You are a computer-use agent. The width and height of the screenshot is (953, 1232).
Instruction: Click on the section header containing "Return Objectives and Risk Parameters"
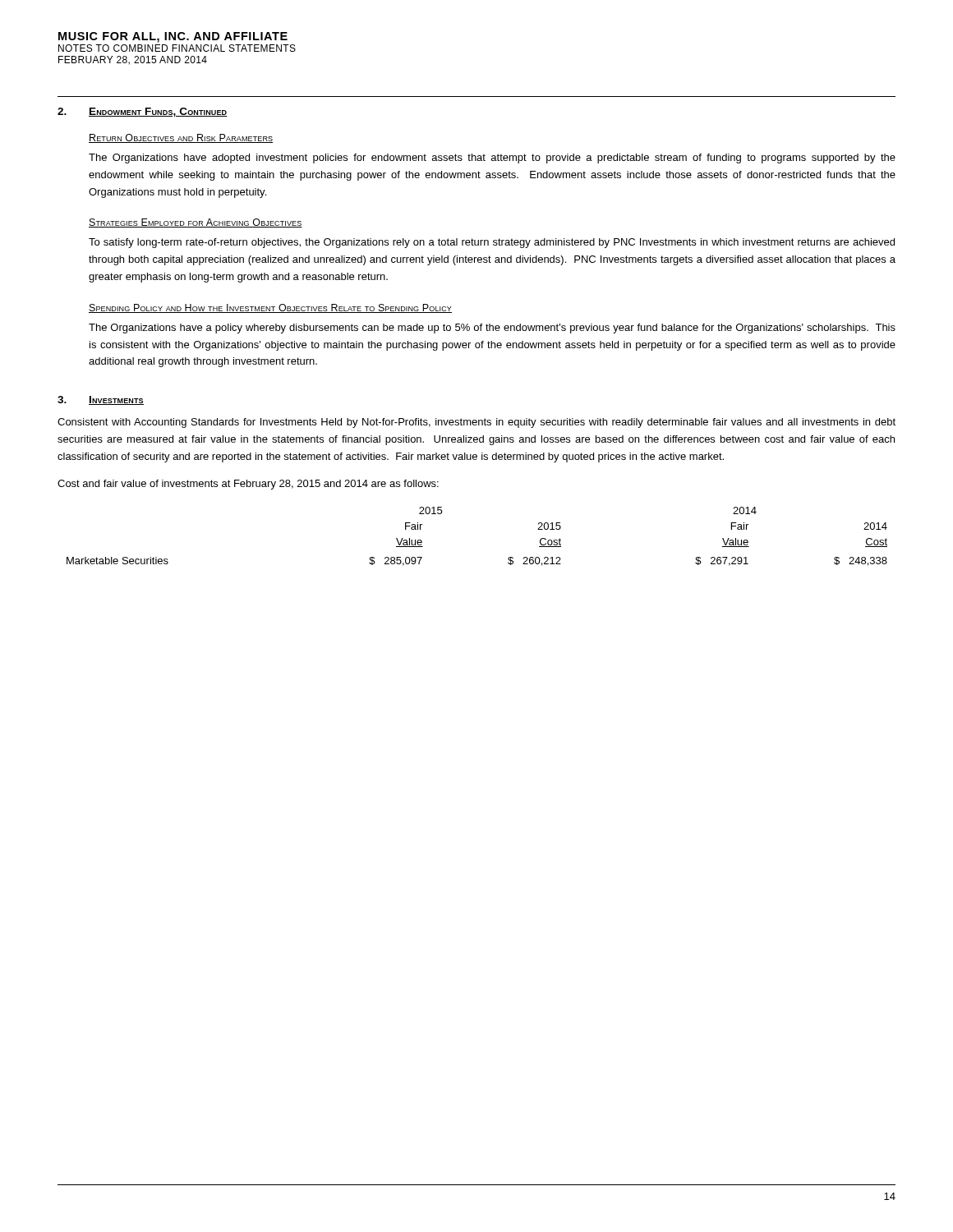tap(181, 138)
